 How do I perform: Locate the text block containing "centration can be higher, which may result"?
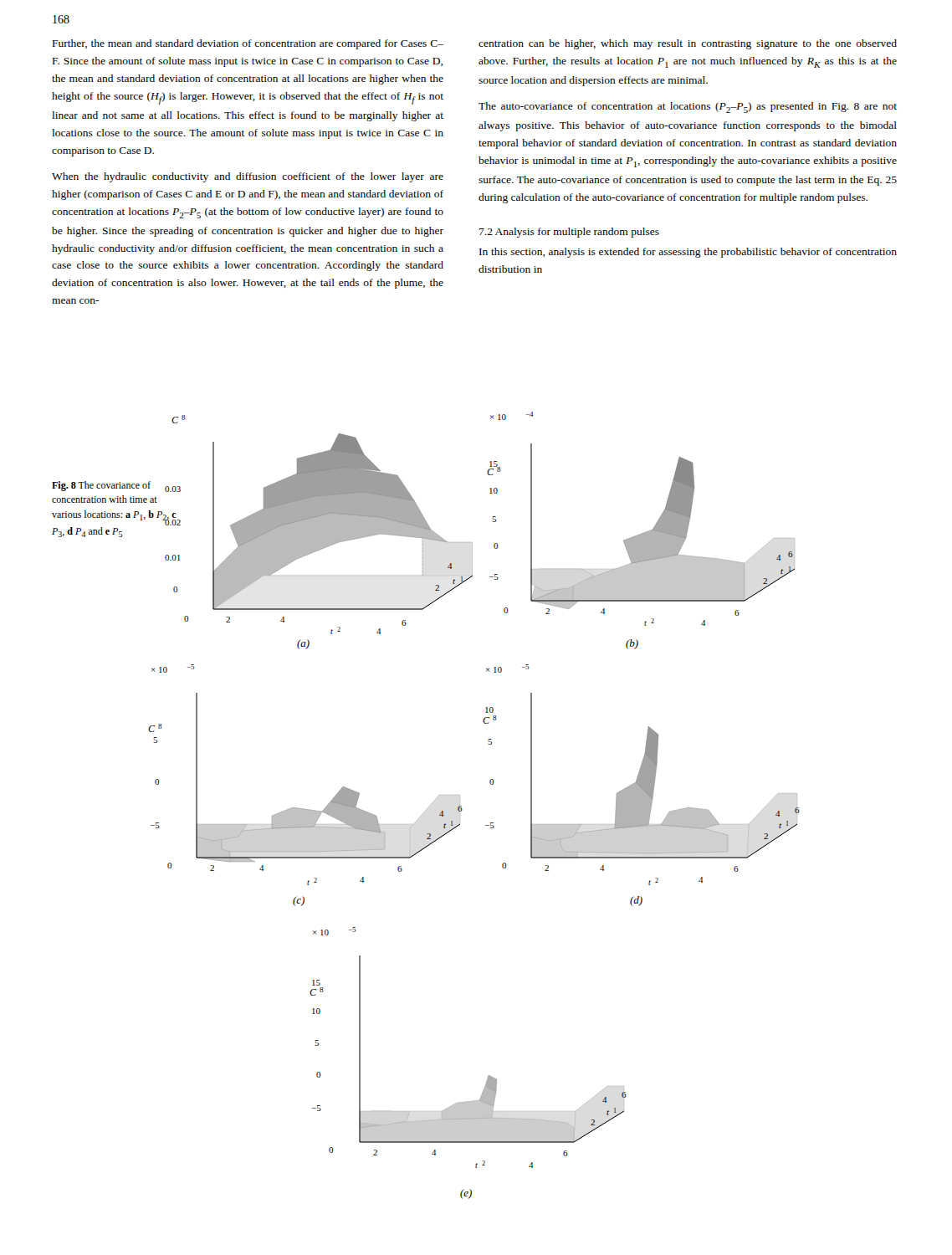tap(688, 61)
